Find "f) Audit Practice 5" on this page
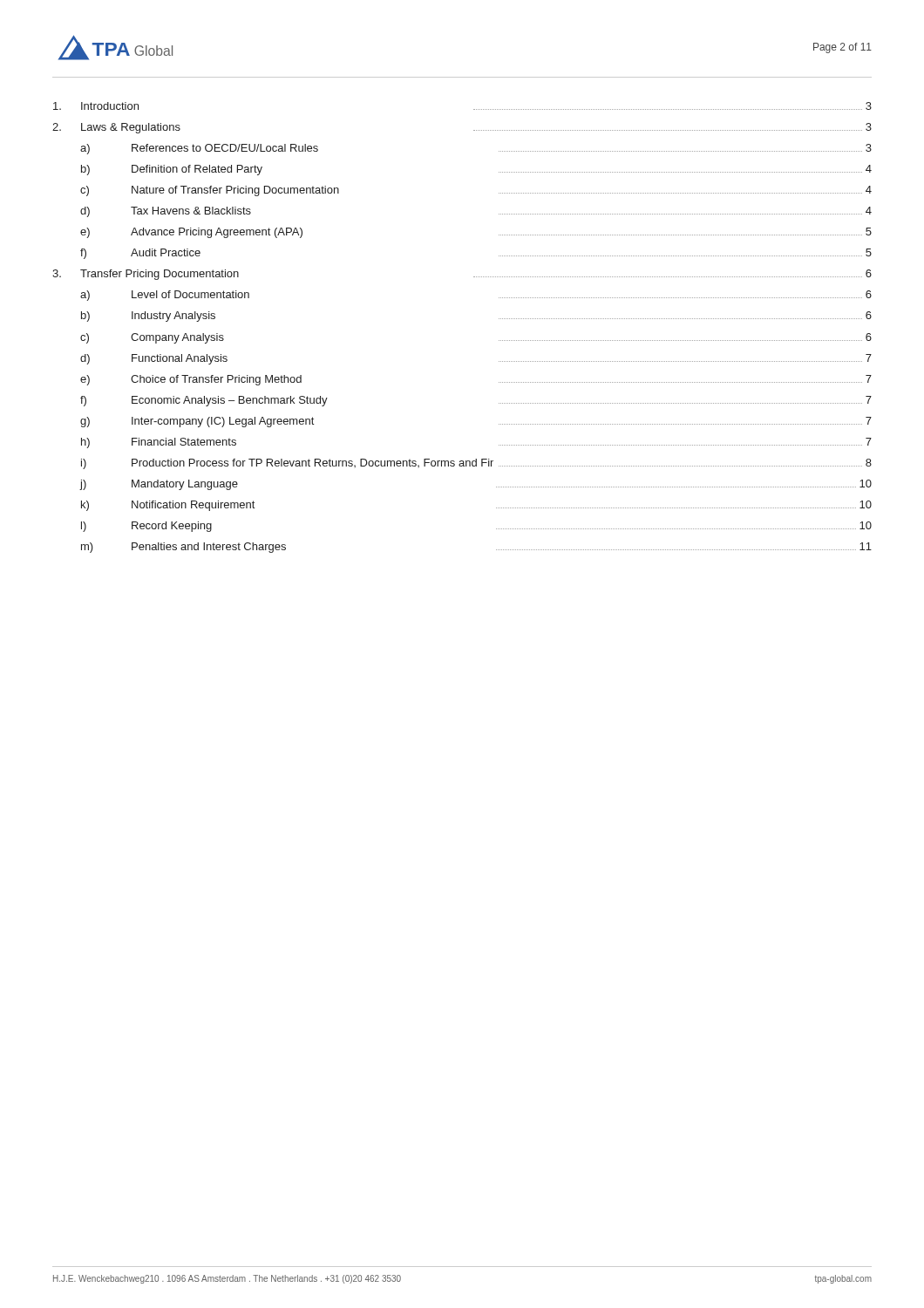The height and width of the screenshot is (1308, 924). [82, 253]
